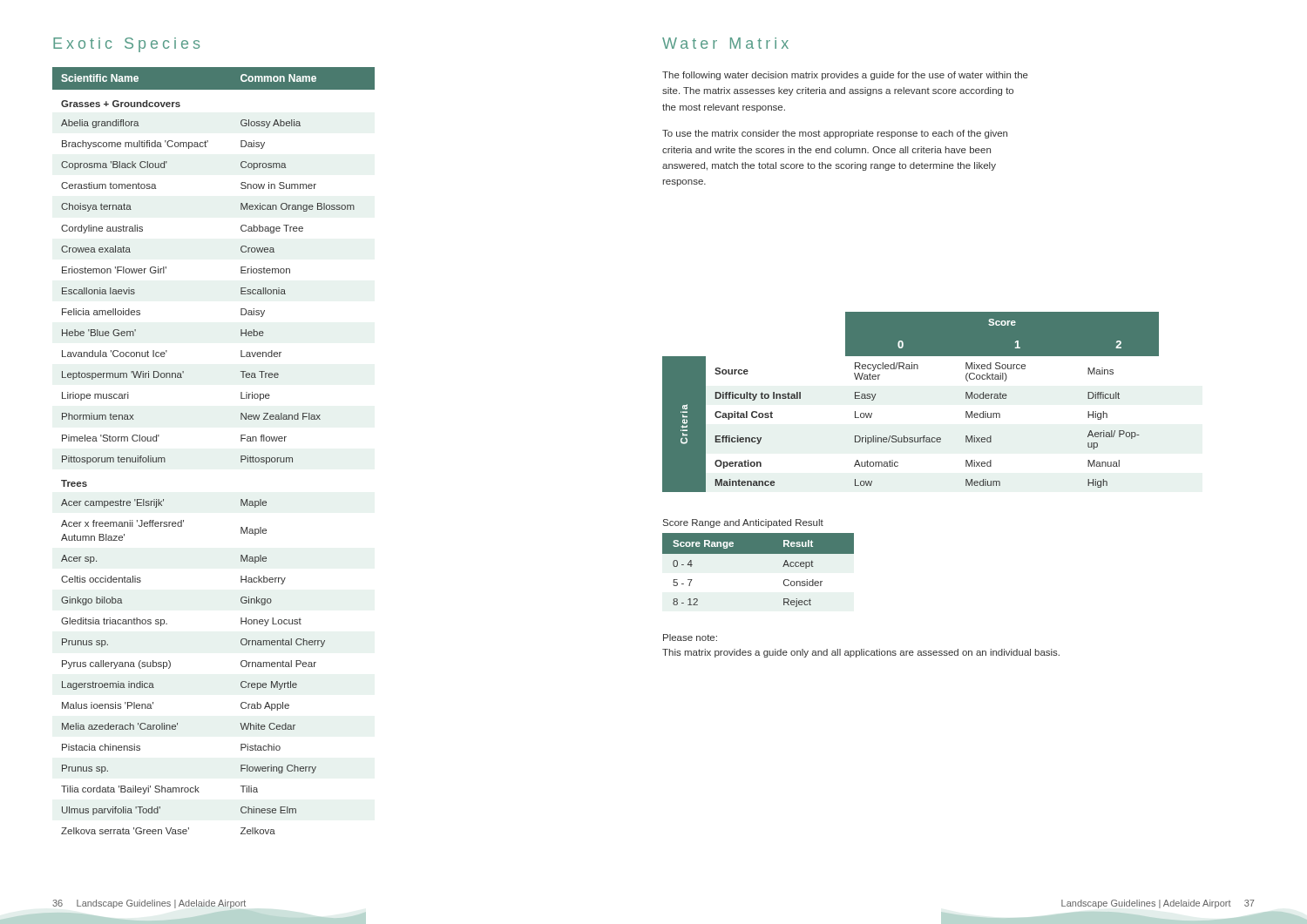This screenshot has width=1307, height=924.
Task: Click where it says "Water Matrix"
Action: point(727,44)
